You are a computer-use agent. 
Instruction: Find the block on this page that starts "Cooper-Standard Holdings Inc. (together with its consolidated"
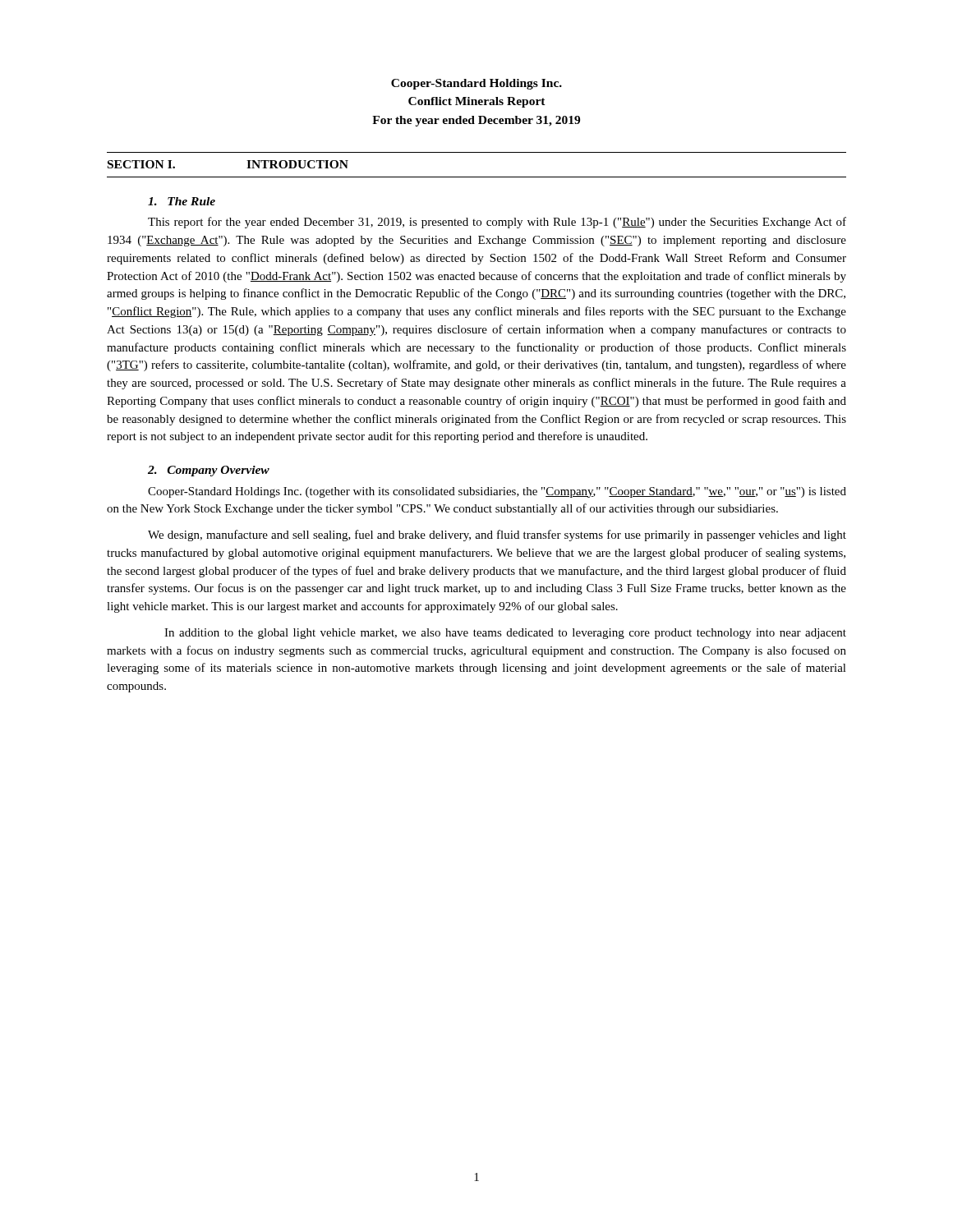476,500
